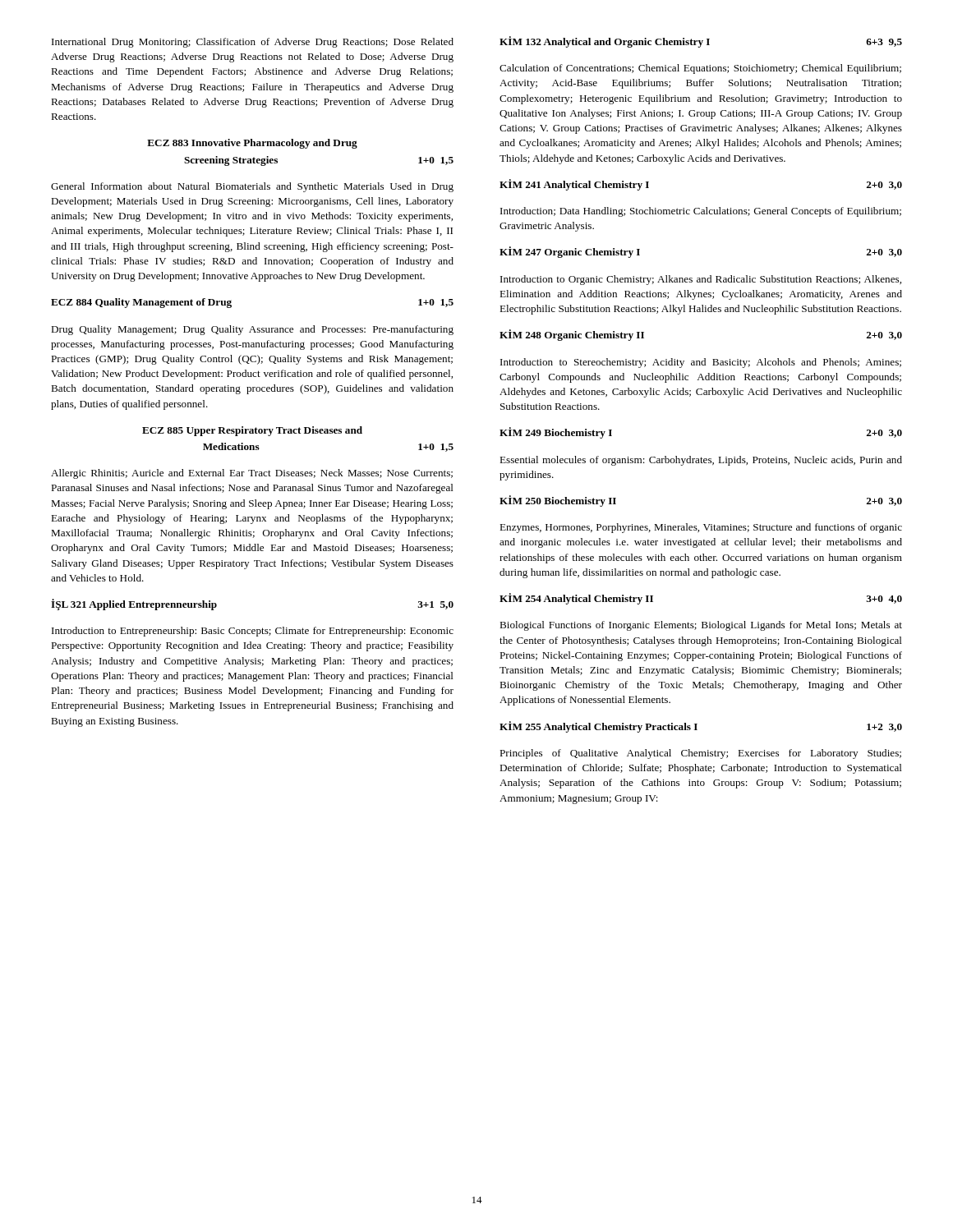Select the text block starting "İŞL 321 Applied Entreprenneurship 3+1 5,0"
Viewport: 953px width, 1232px height.
(x=143, y=604)
